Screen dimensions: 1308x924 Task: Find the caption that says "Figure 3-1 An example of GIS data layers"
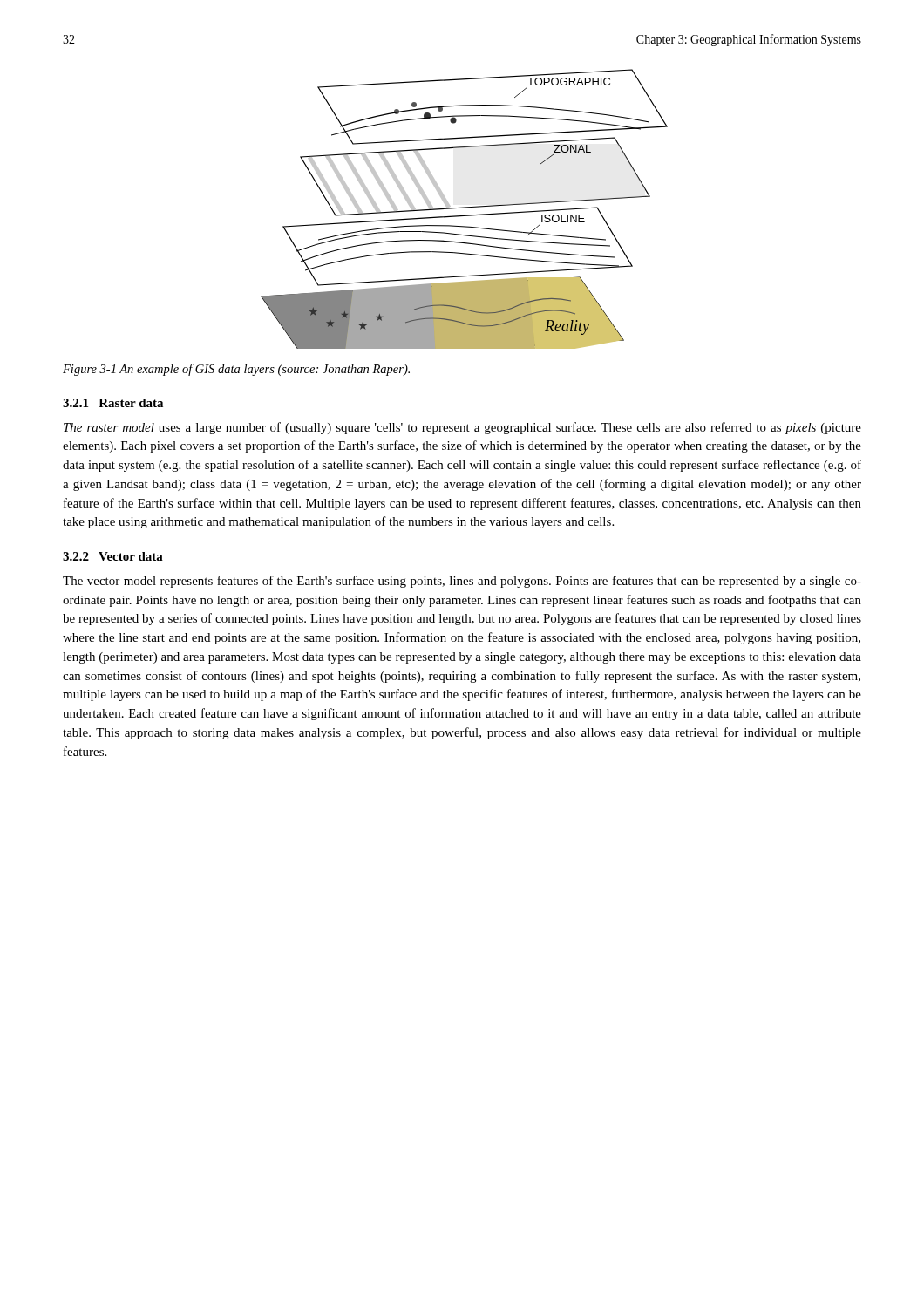(237, 369)
